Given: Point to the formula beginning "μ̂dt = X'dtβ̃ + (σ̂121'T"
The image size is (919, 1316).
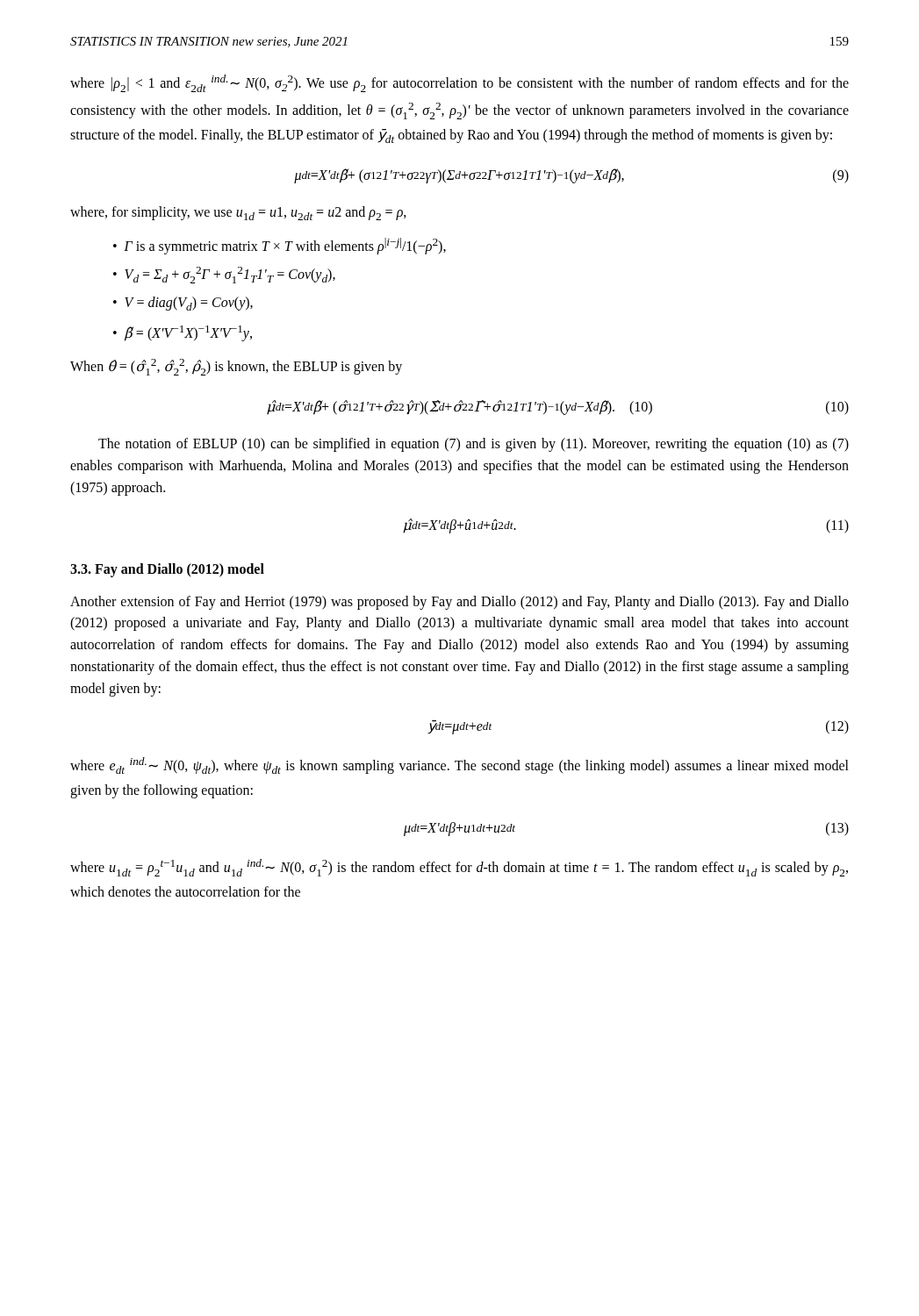Looking at the screenshot, I should click(x=558, y=407).
